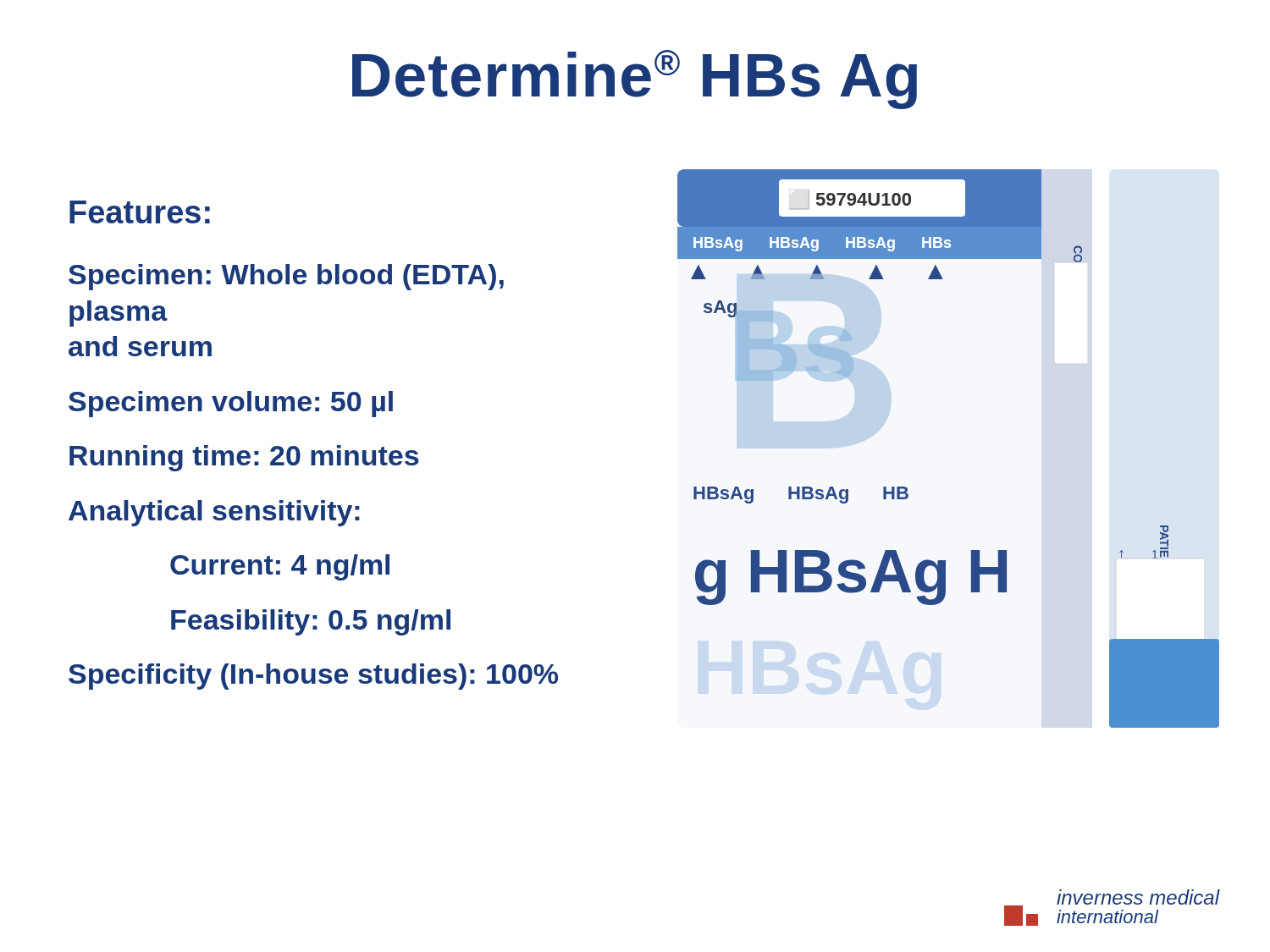Where does it say "Feasibility: 0.5 ng/ml"?

pos(311,619)
